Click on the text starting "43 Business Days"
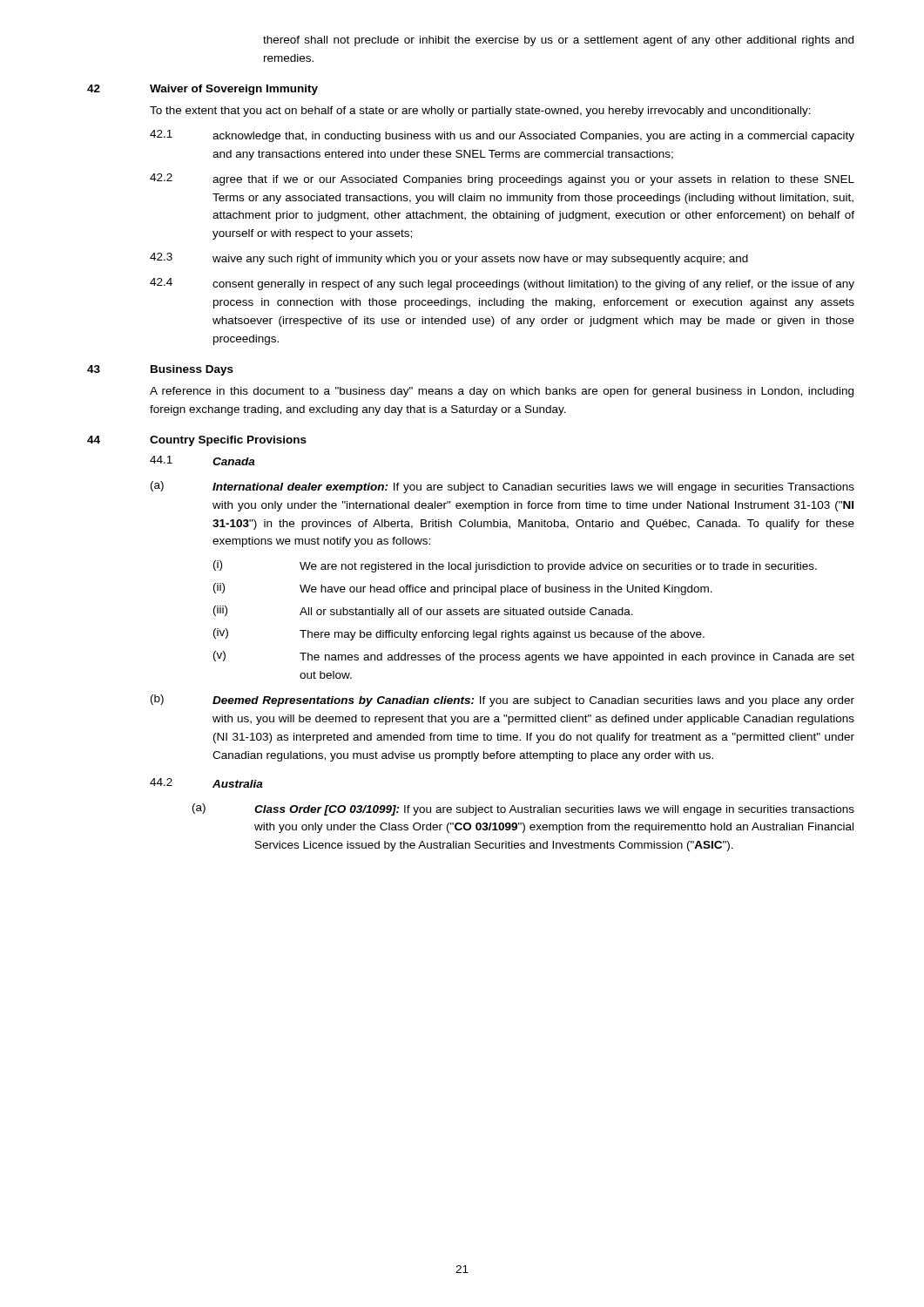 [160, 370]
